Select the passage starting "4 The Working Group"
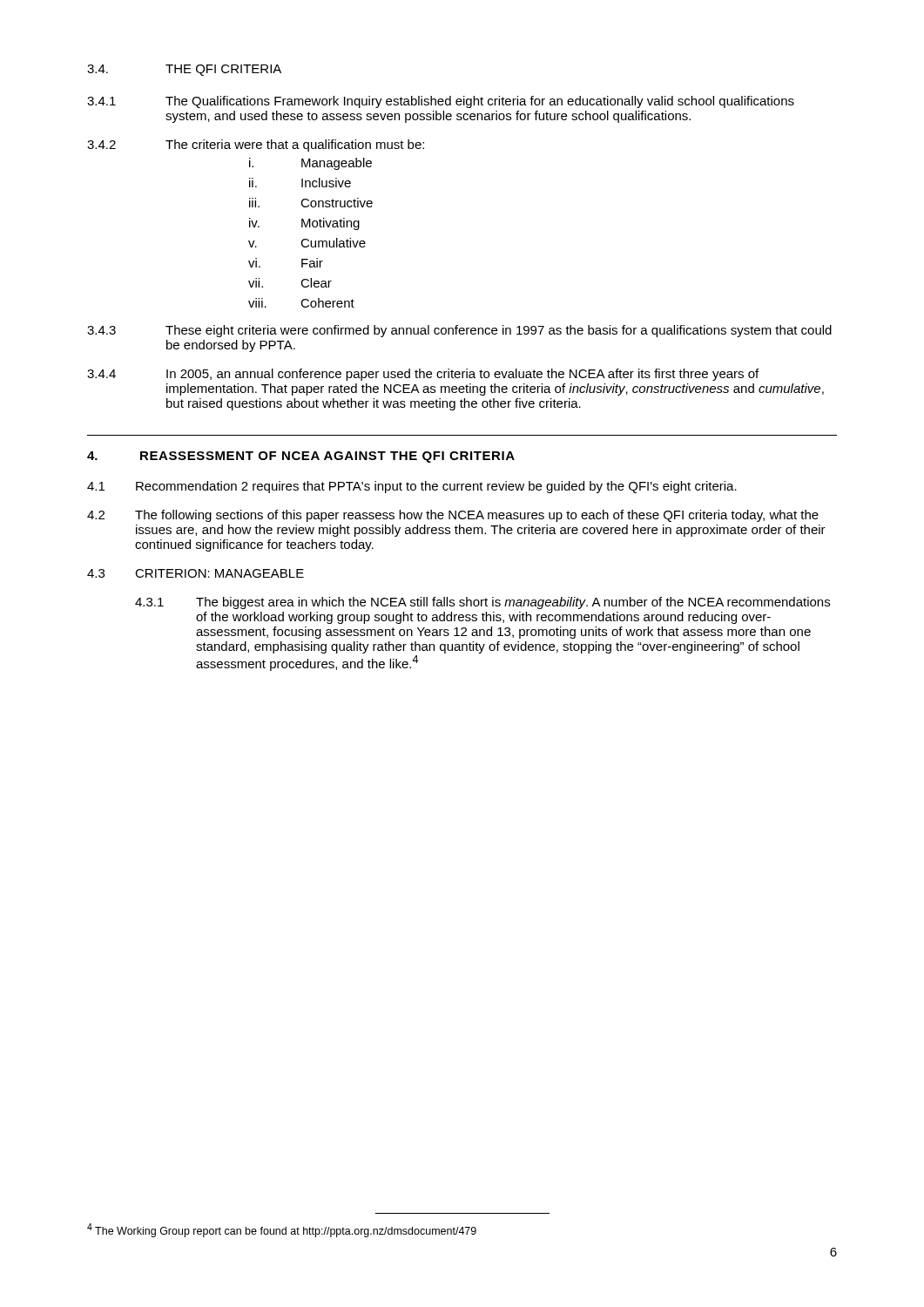Image resolution: width=924 pixels, height=1307 pixels. pos(282,1230)
